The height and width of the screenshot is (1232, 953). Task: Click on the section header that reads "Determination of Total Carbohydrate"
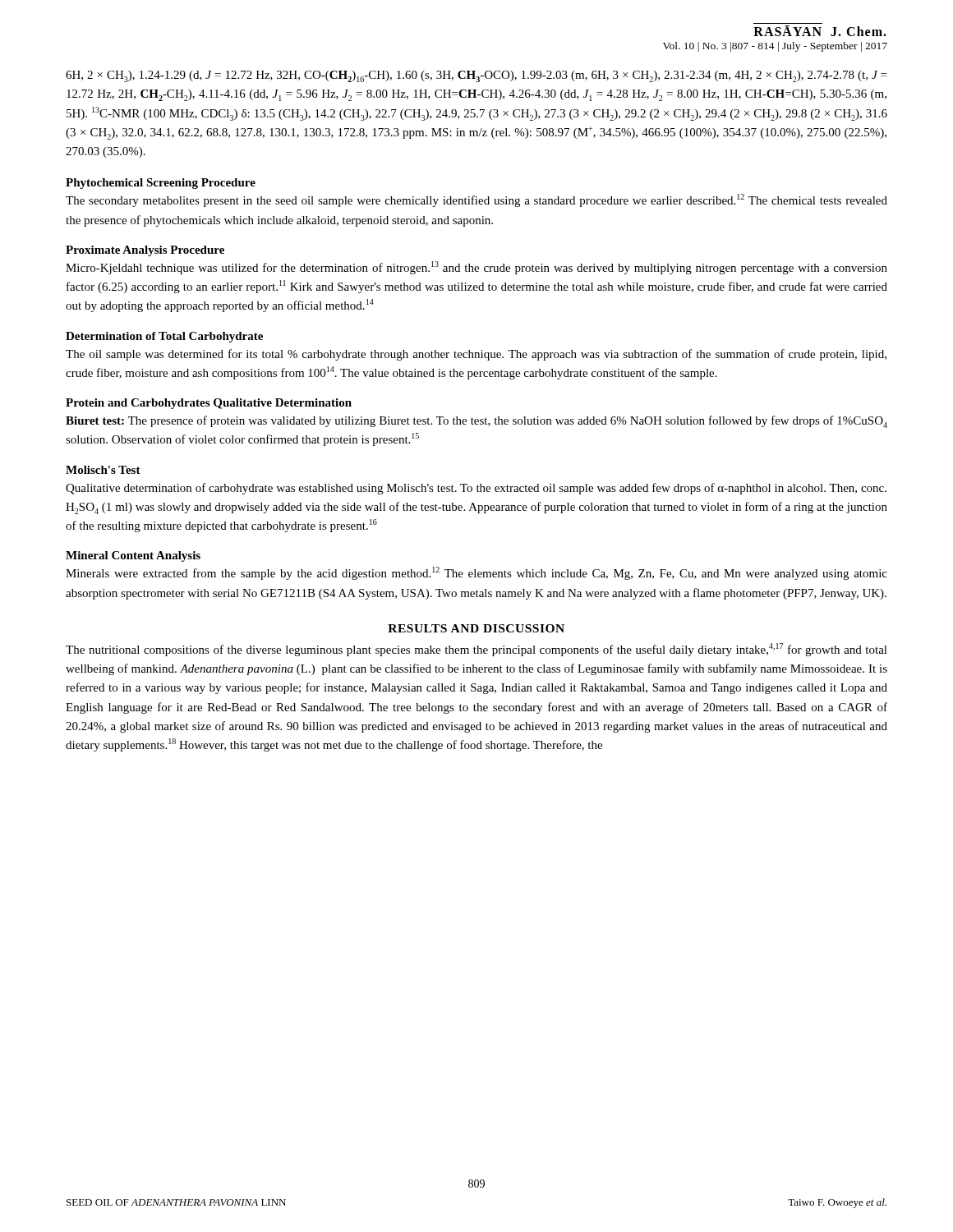click(164, 336)
